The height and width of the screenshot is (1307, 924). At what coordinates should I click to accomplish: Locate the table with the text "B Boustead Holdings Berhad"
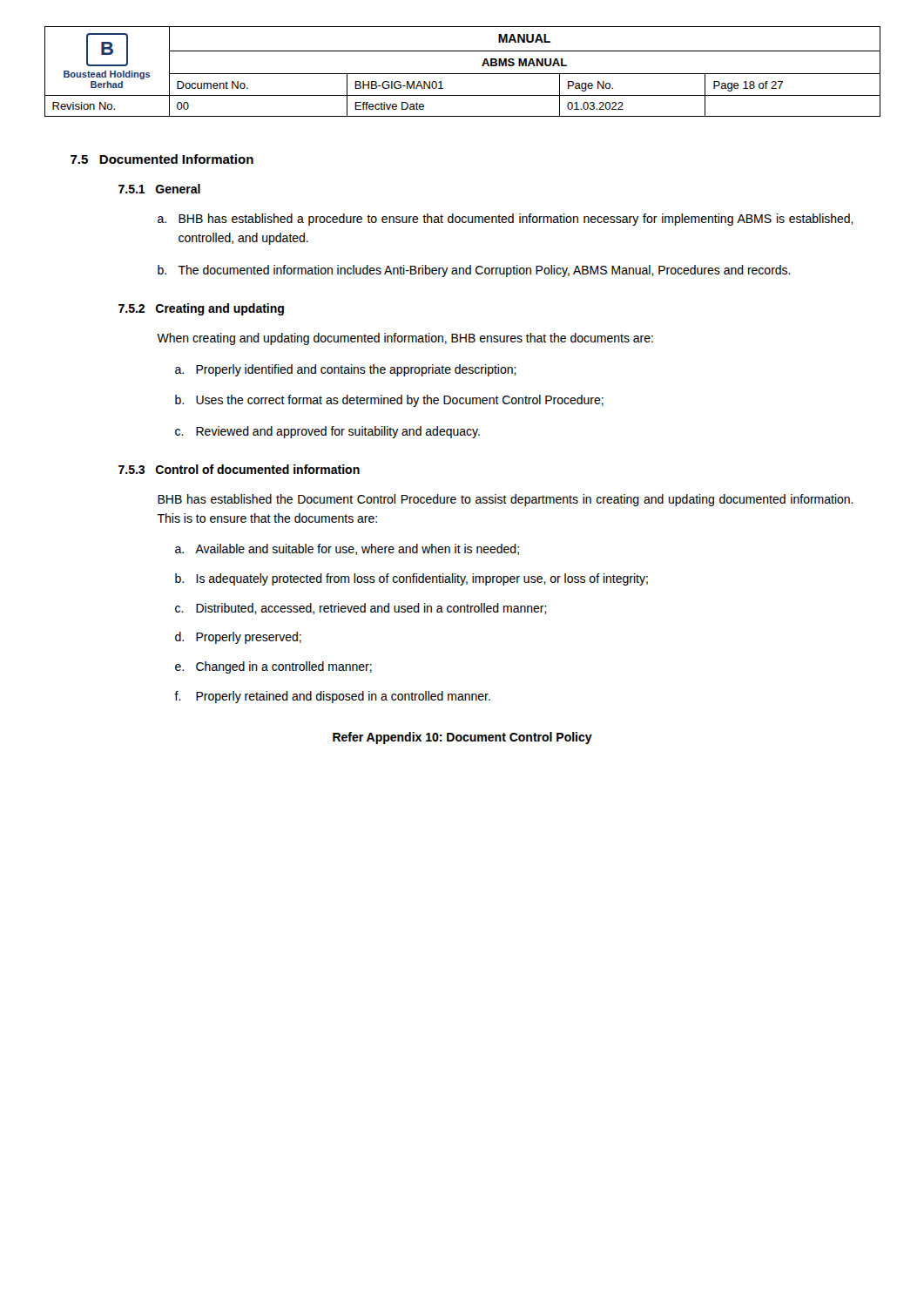[x=462, y=71]
